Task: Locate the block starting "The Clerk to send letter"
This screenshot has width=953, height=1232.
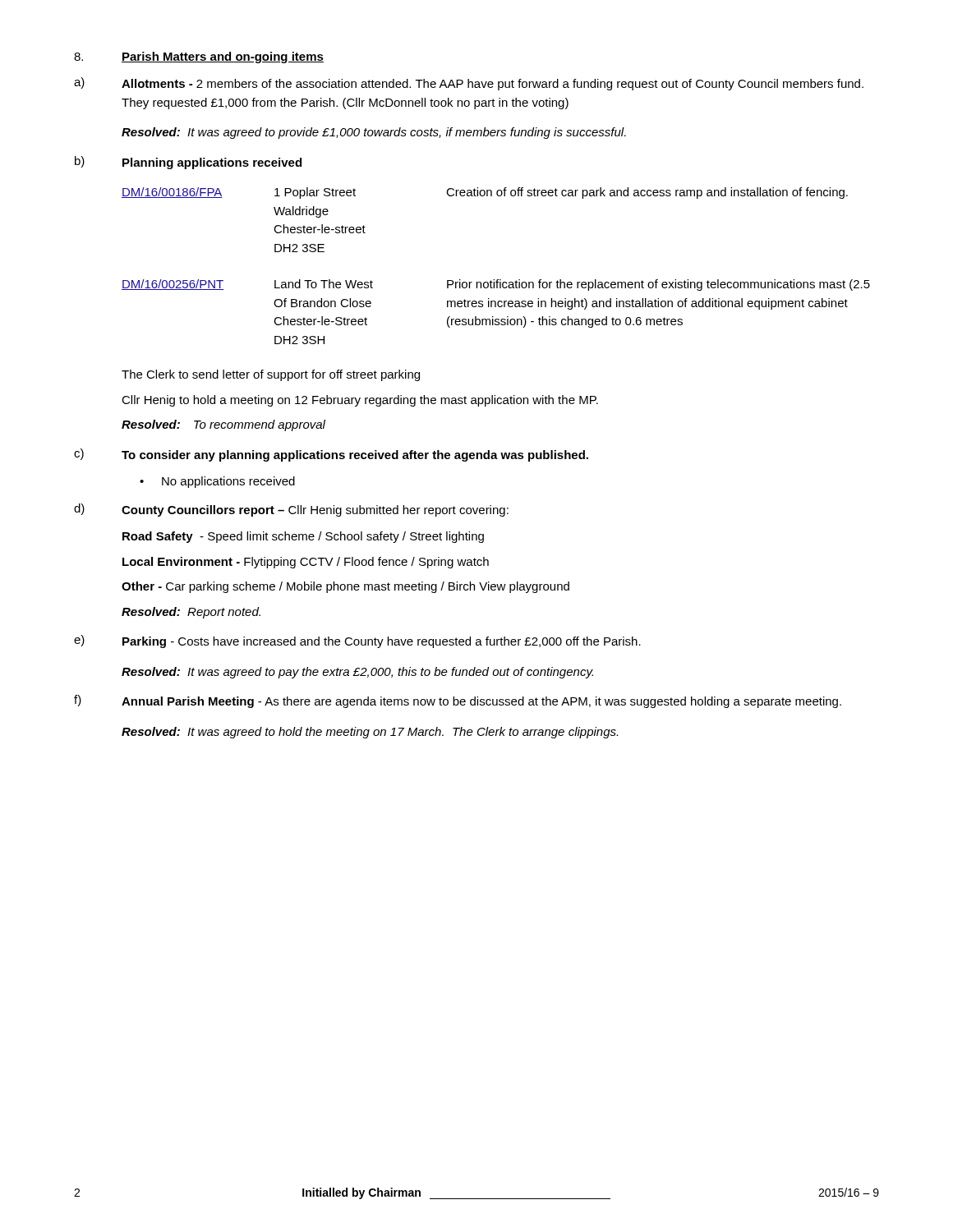Action: pos(271,374)
